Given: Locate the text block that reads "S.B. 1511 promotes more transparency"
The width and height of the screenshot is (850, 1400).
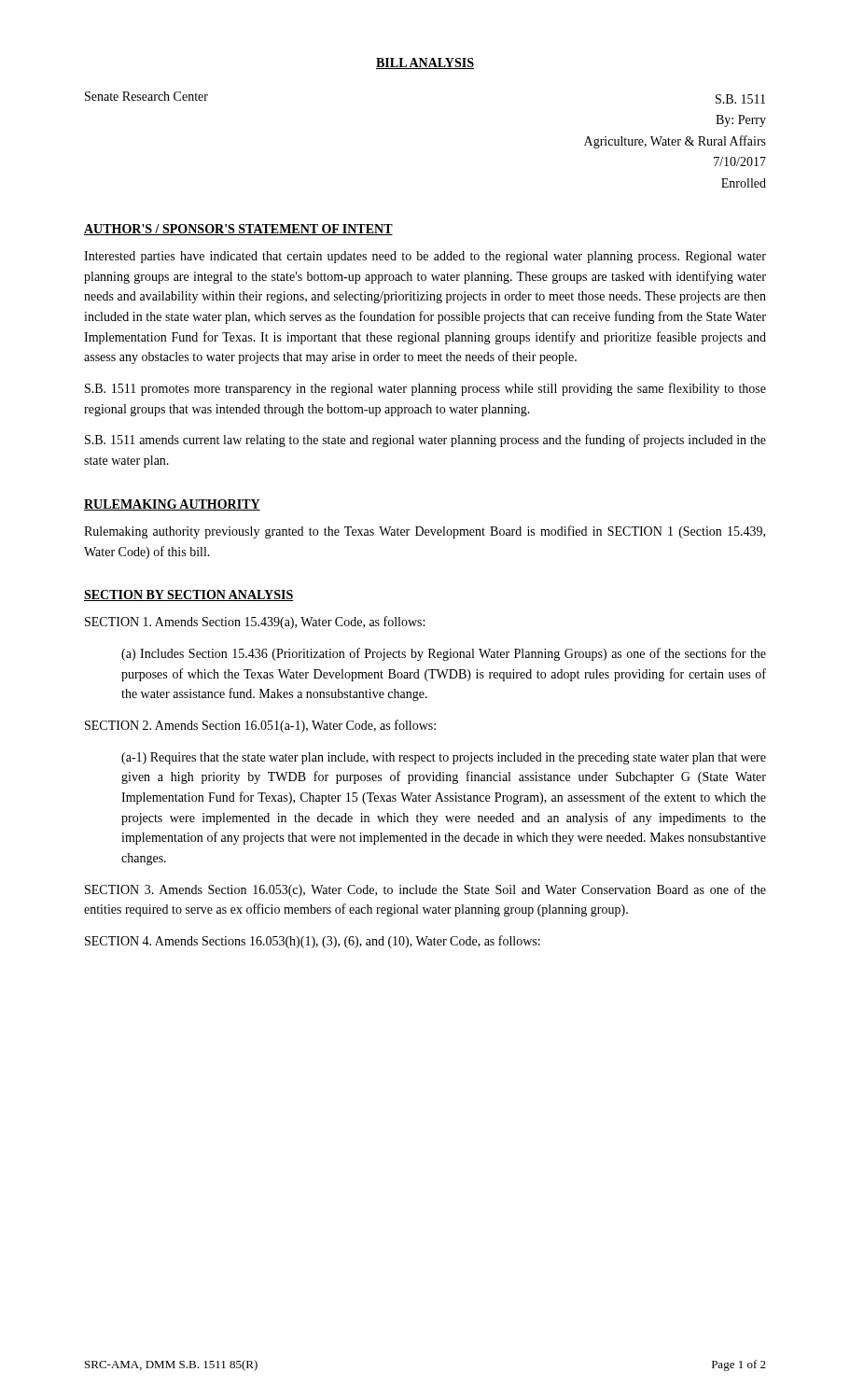Looking at the screenshot, I should coord(425,399).
